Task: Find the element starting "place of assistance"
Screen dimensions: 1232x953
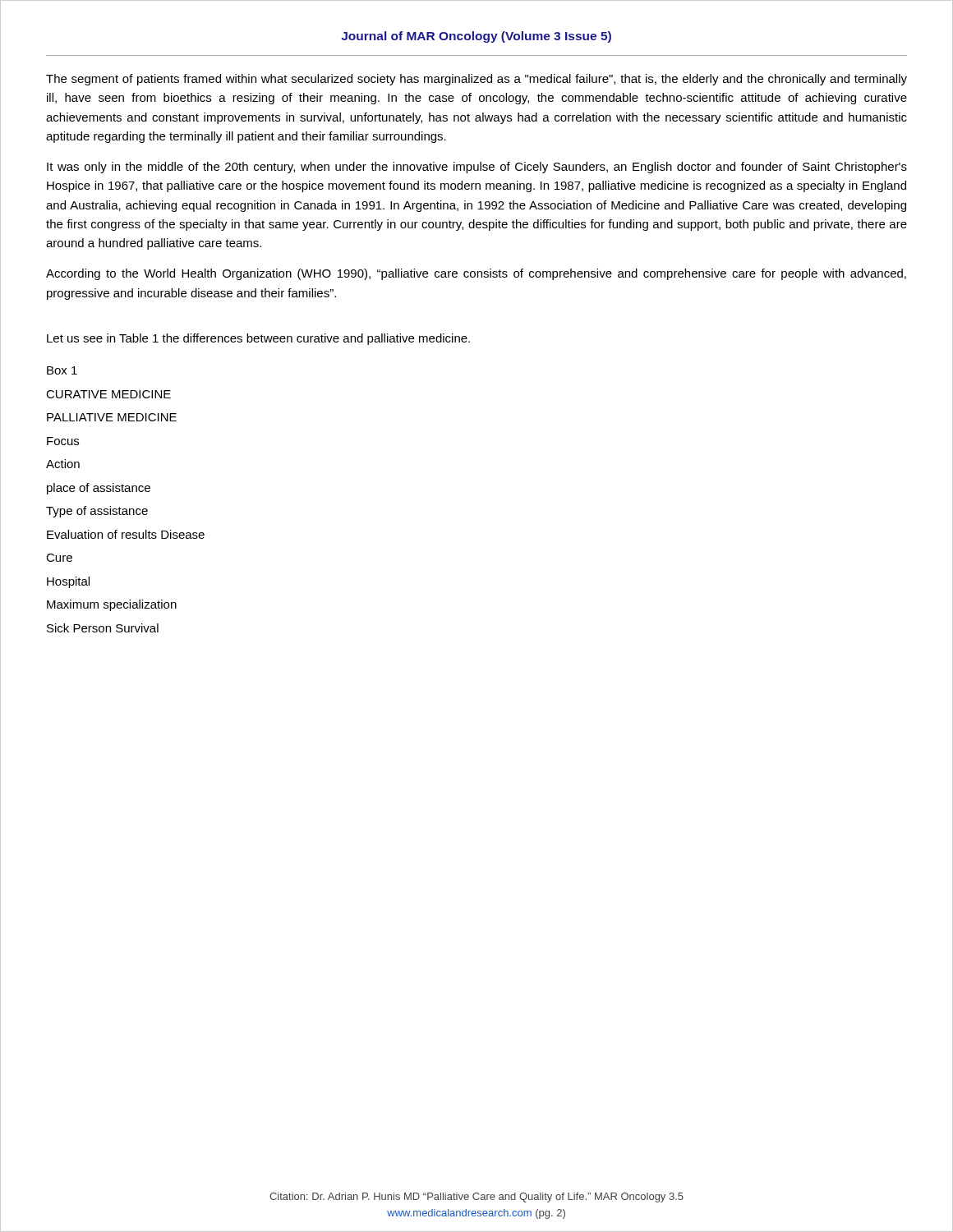Action: coord(98,487)
